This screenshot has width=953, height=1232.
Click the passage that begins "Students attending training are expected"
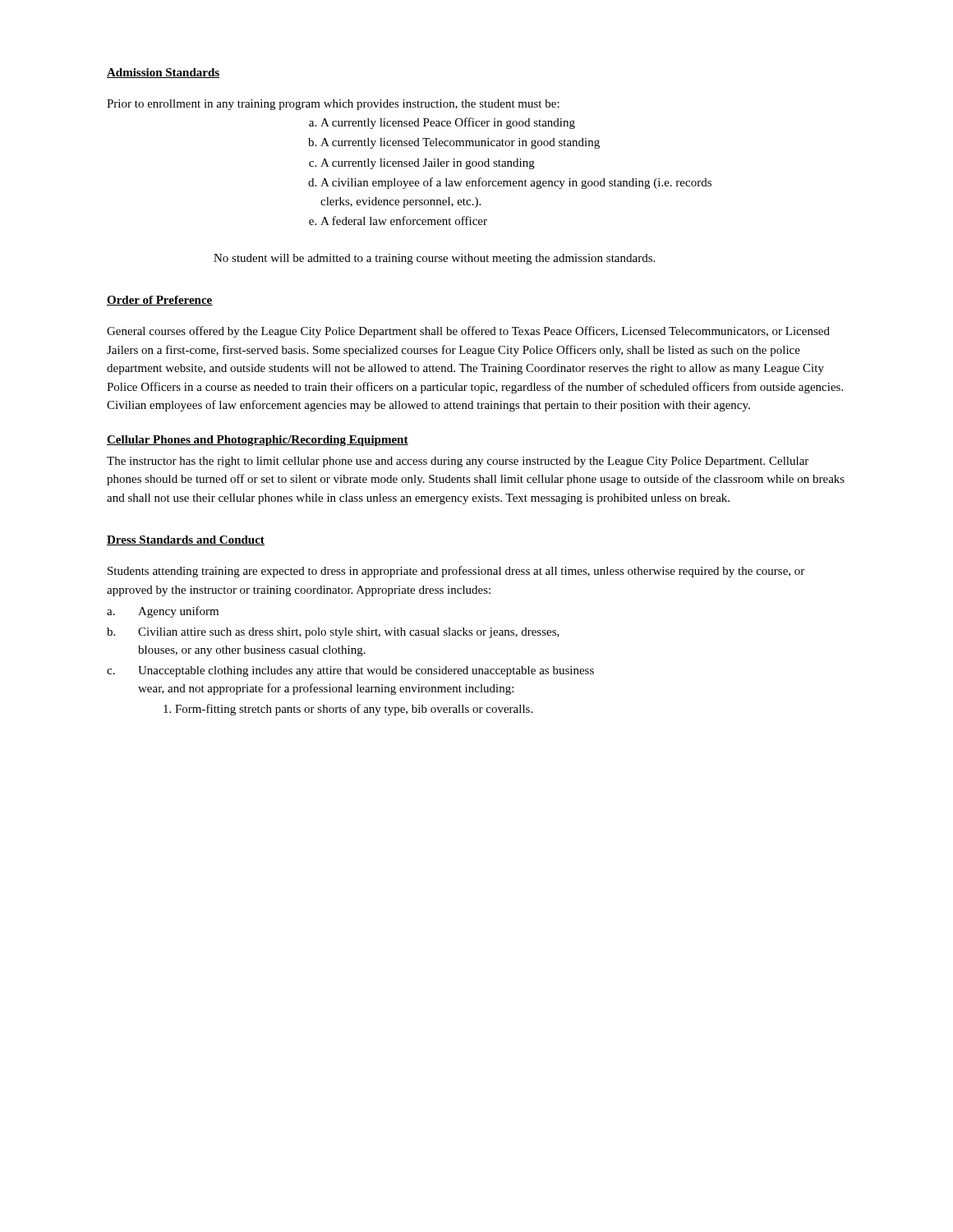[456, 580]
